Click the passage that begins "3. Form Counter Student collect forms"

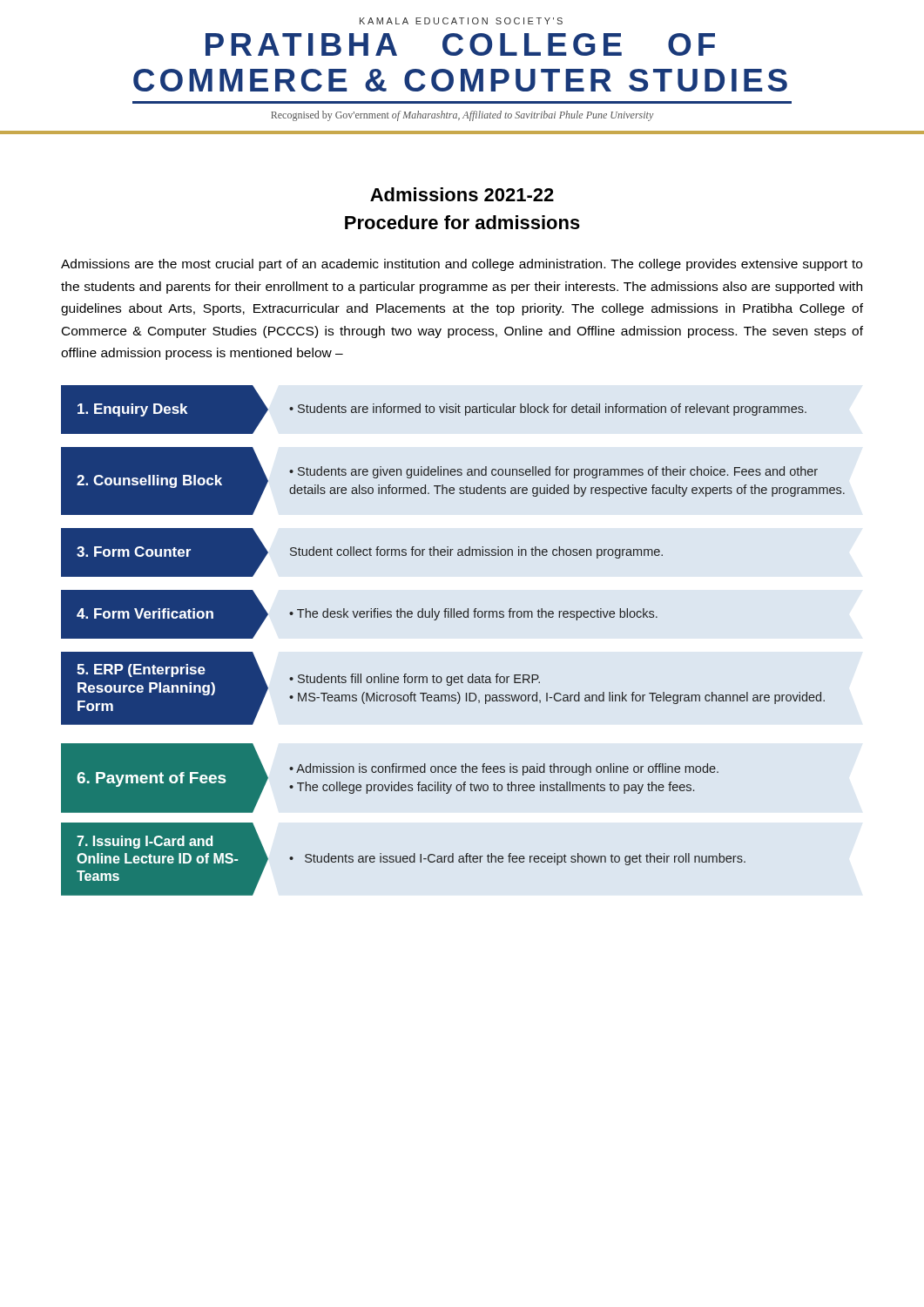[x=462, y=552]
